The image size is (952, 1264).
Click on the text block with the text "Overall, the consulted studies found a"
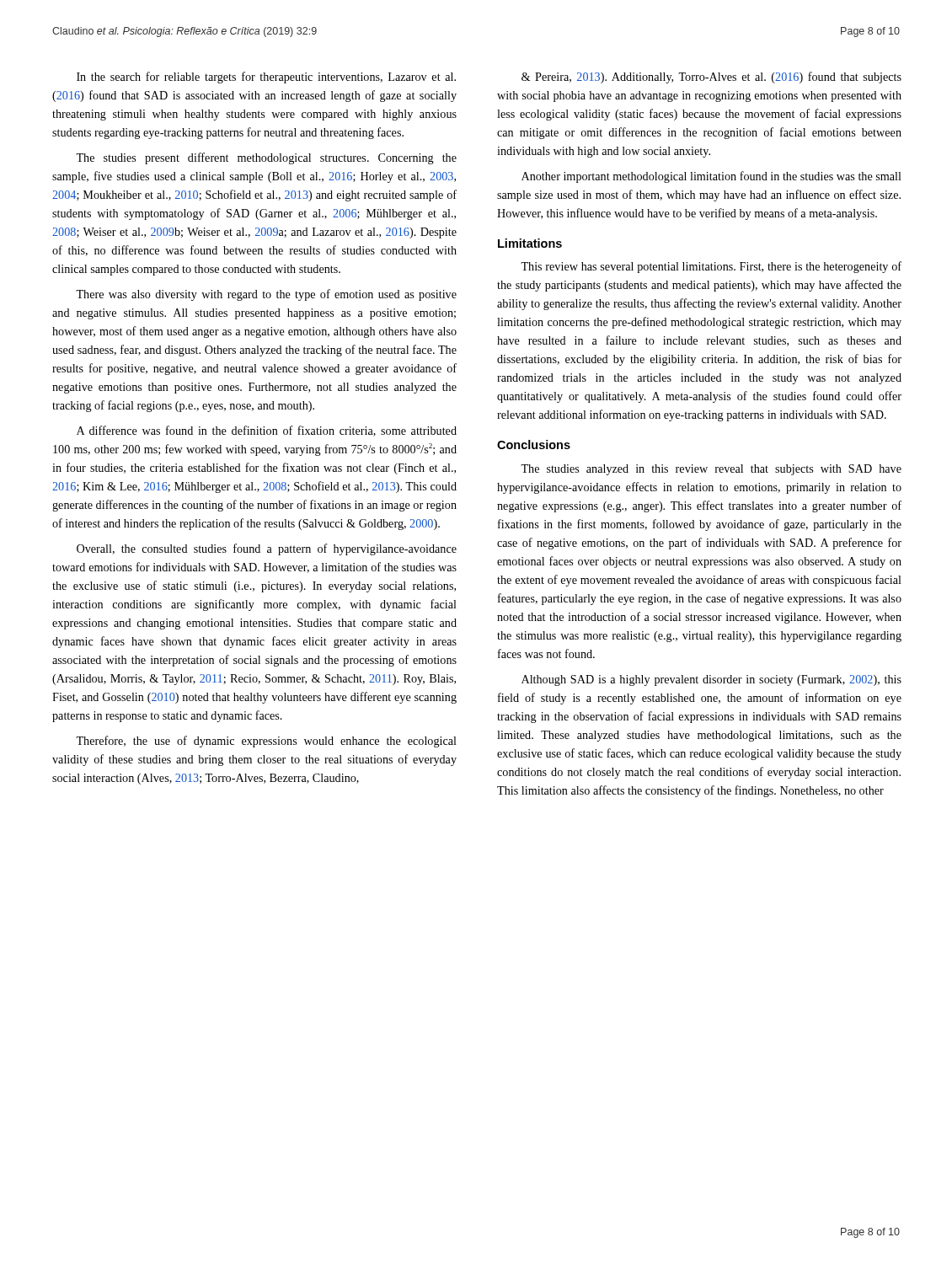[254, 632]
